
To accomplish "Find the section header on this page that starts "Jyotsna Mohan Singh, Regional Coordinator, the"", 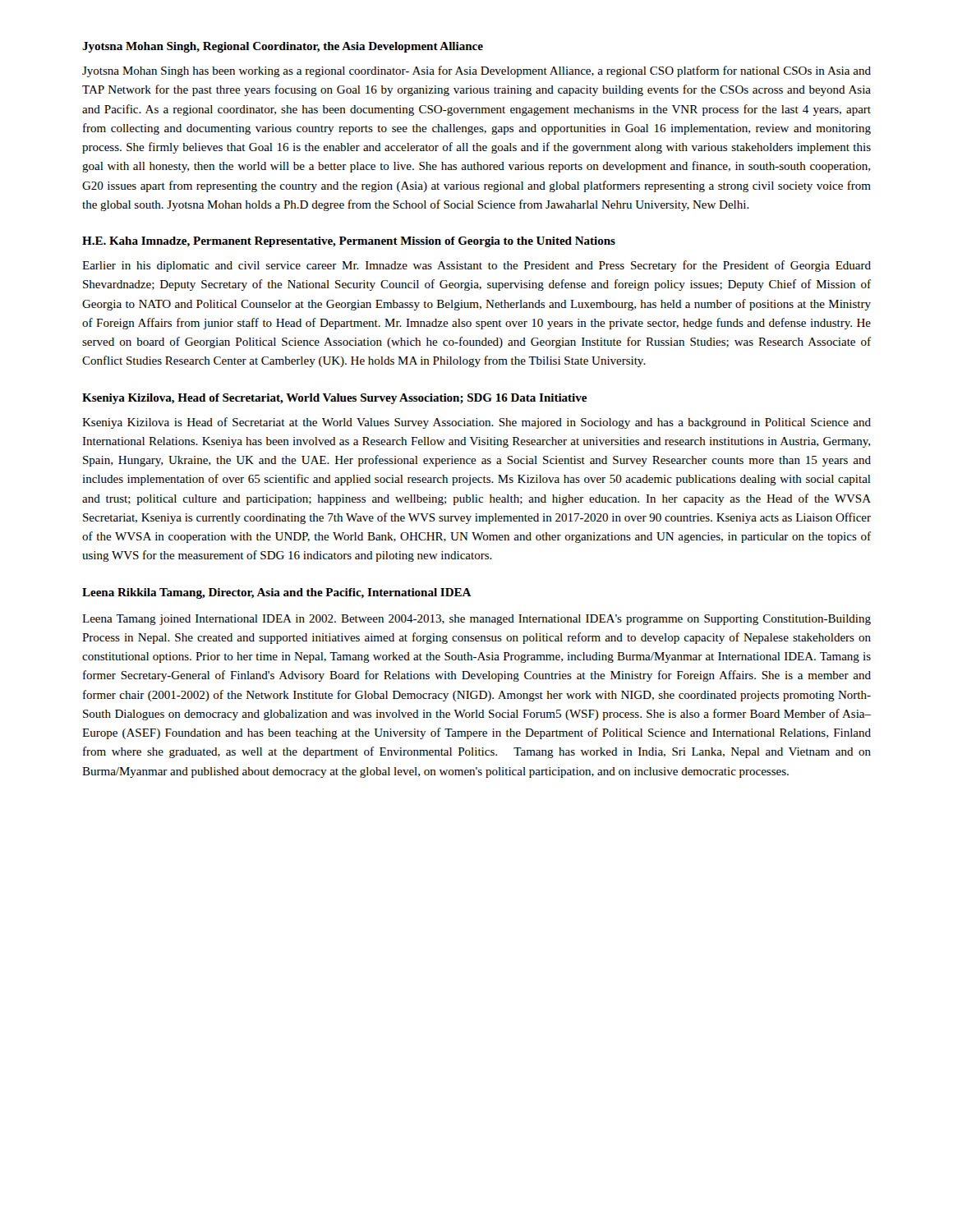I will 283,46.
